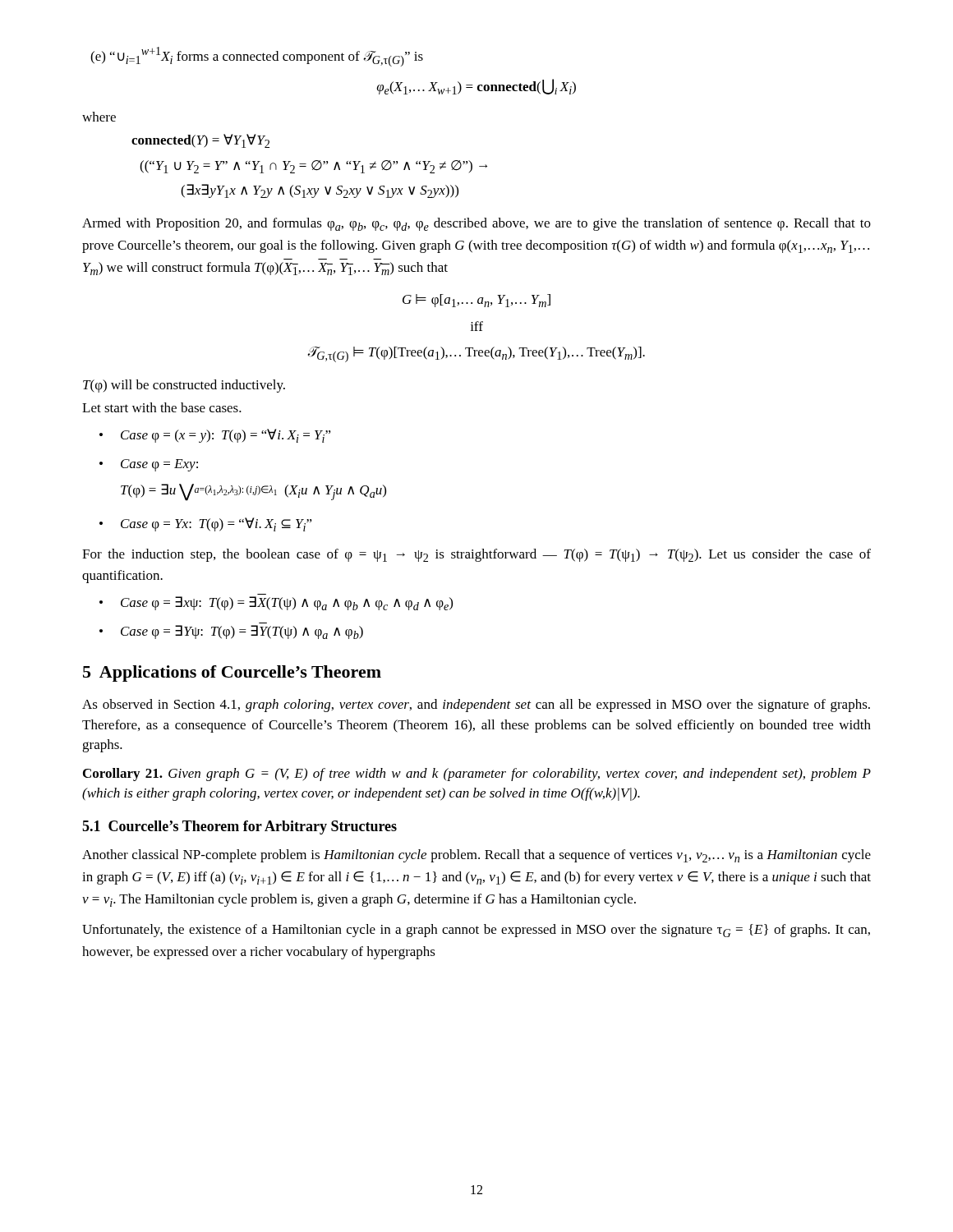Screen dimensions: 1232x953
Task: Point to the formula beginning "connected(Y) = ∀Y1∀Y2 ((“Y1"
Action: 311,167
